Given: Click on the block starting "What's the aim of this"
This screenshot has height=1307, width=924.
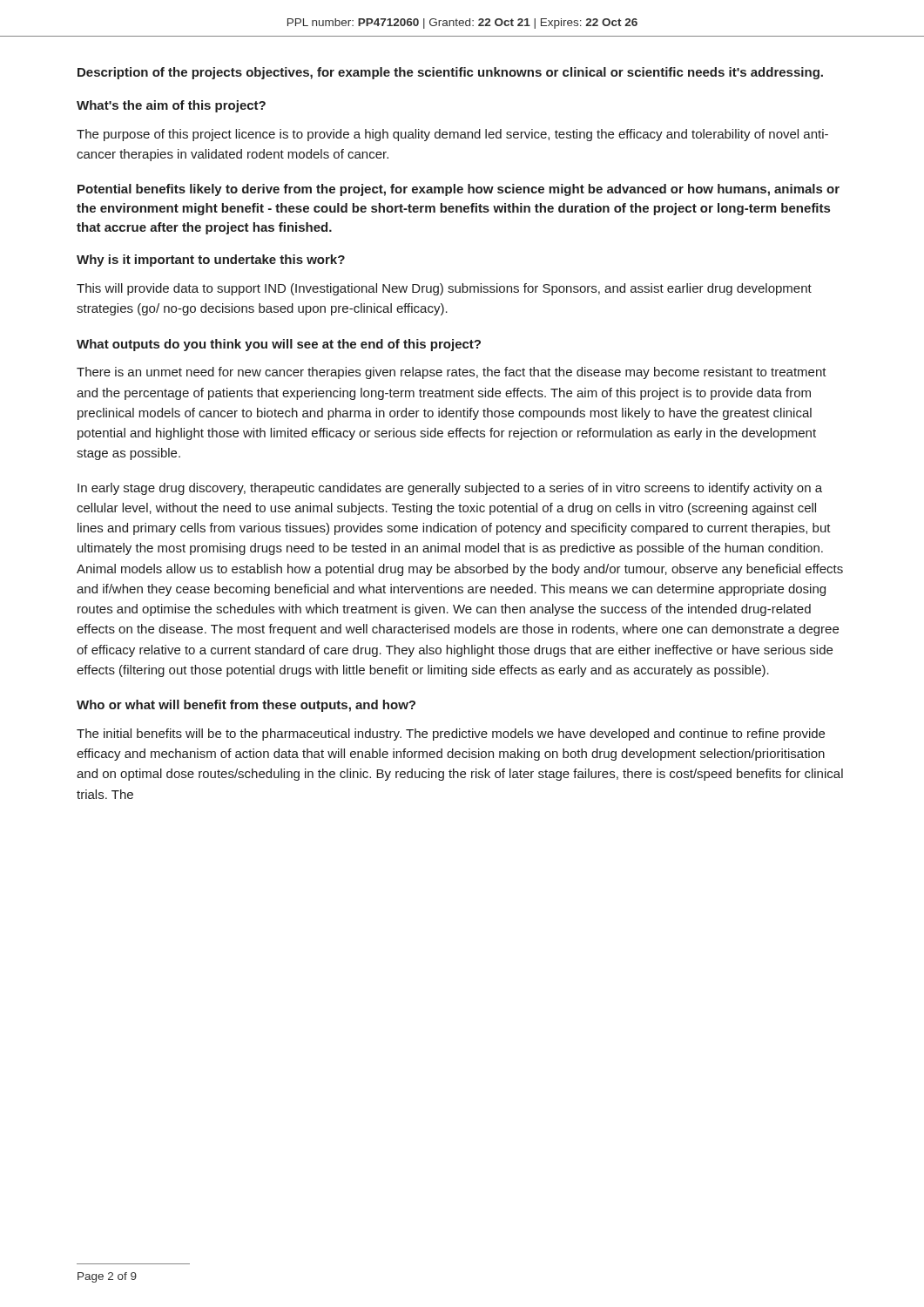Looking at the screenshot, I should 171,105.
